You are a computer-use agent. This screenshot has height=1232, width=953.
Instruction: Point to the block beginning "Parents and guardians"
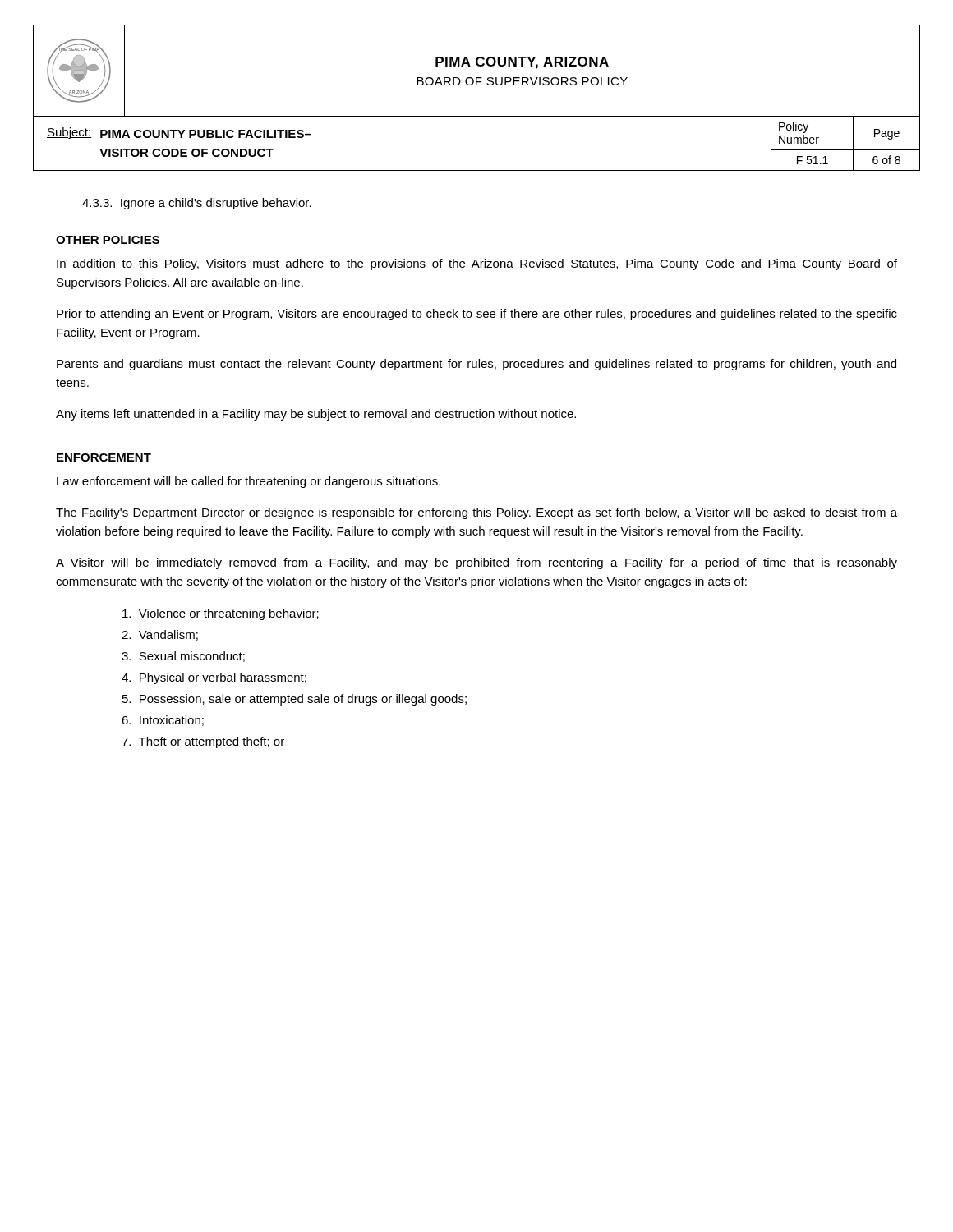(476, 373)
